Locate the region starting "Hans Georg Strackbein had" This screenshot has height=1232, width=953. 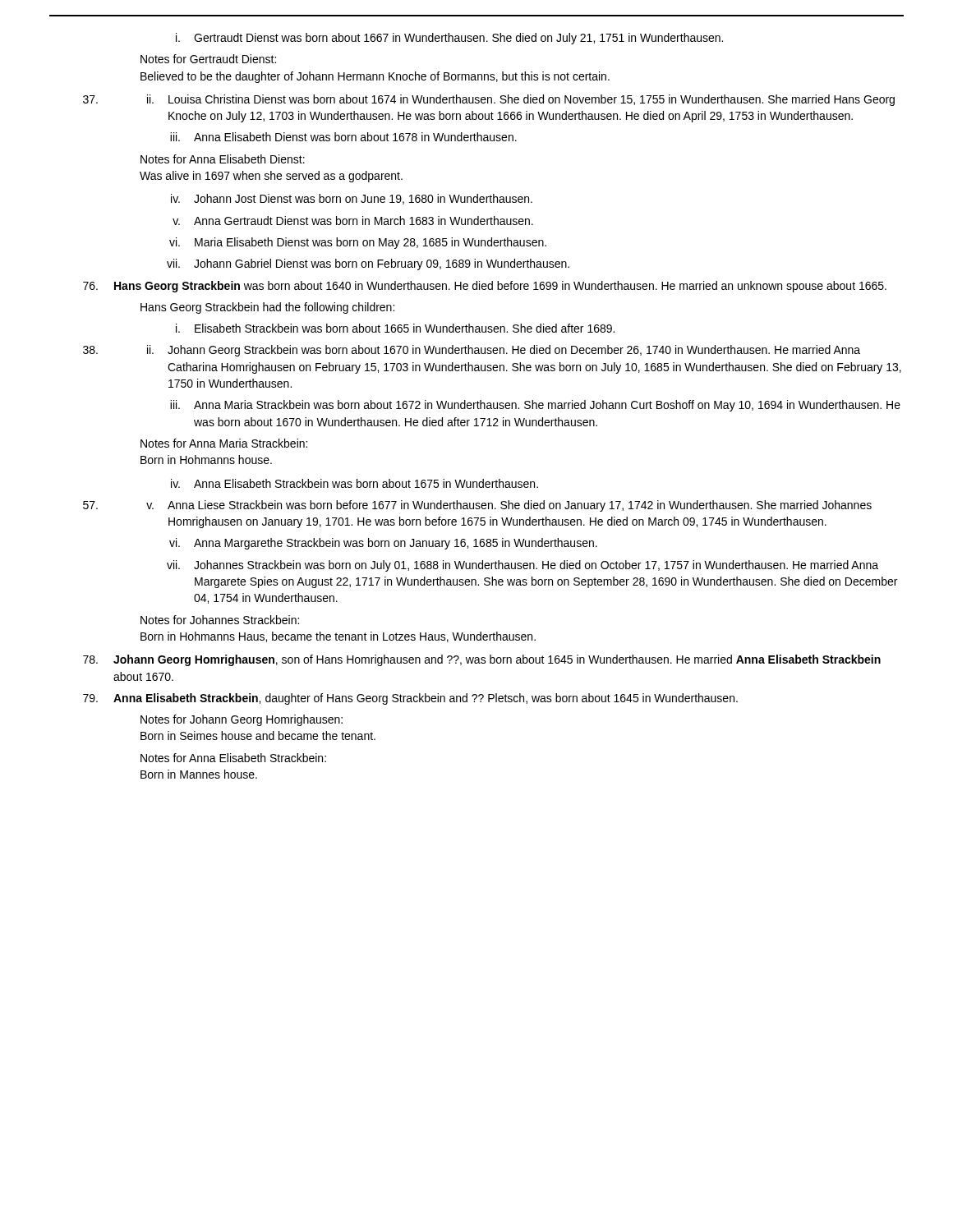coord(267,308)
